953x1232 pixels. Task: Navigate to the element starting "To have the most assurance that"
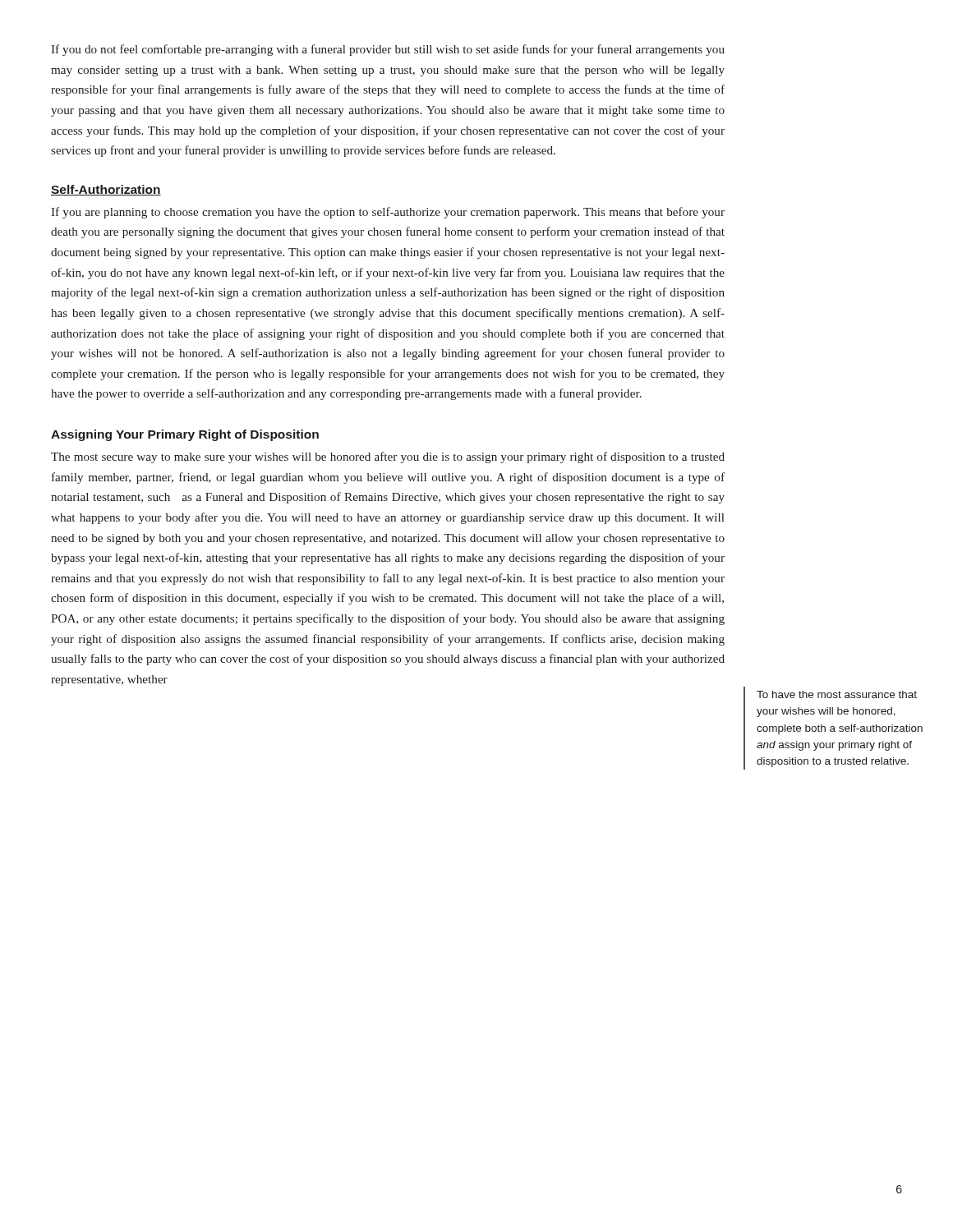pyautogui.click(x=840, y=728)
